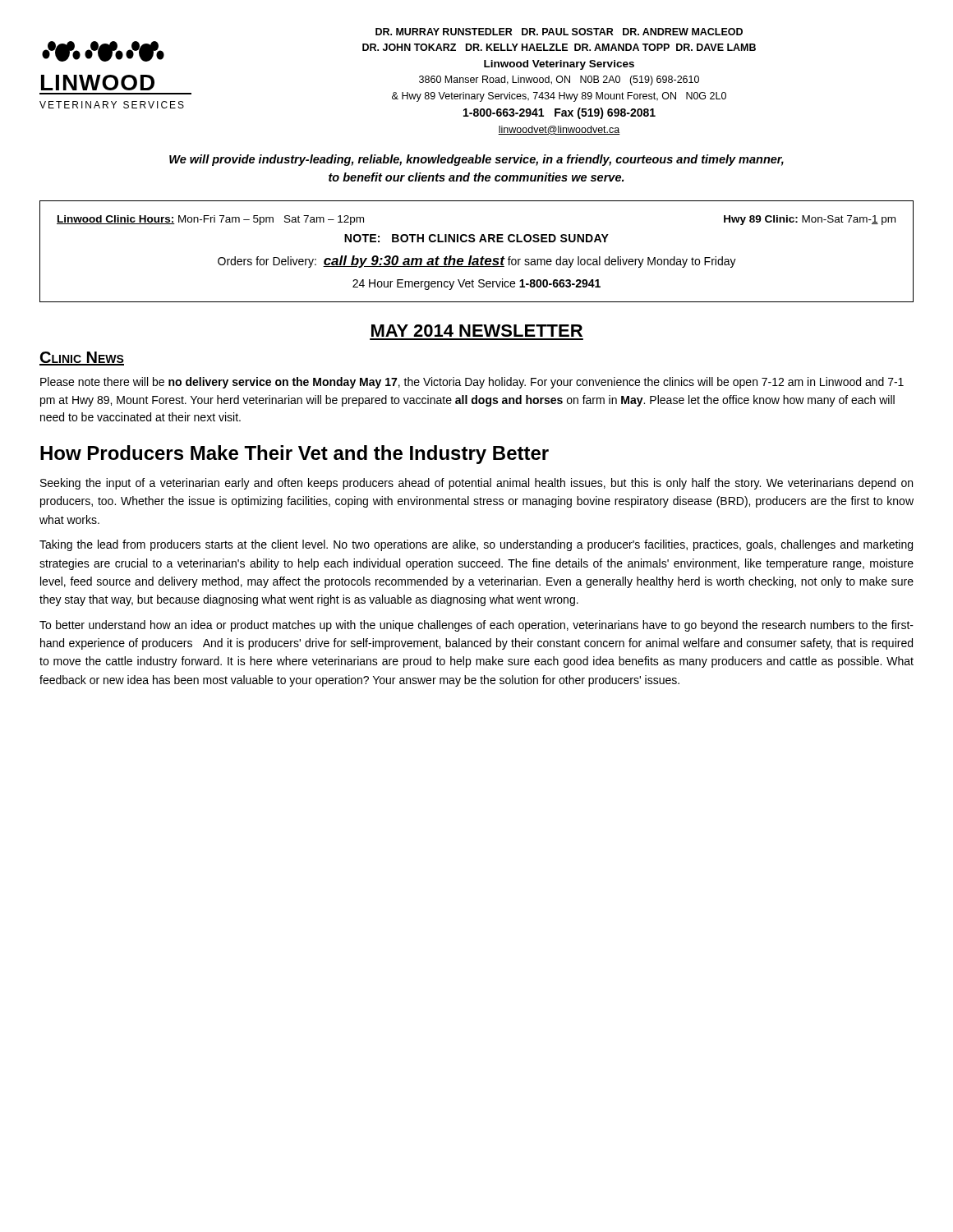Select the region starting "Seeking the input of a"
This screenshot has width=953, height=1232.
[476, 501]
